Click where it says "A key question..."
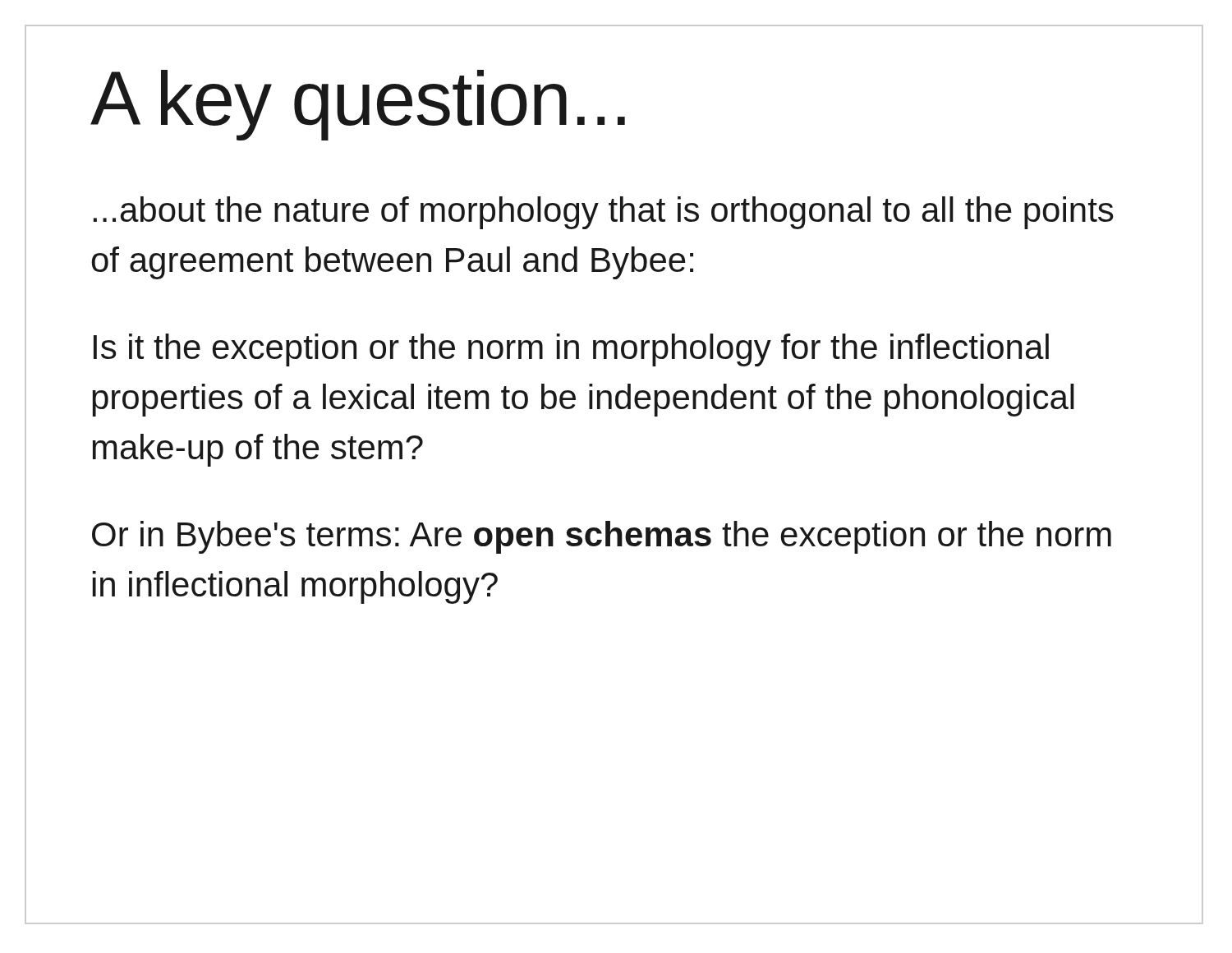The image size is (1232, 953). (361, 99)
